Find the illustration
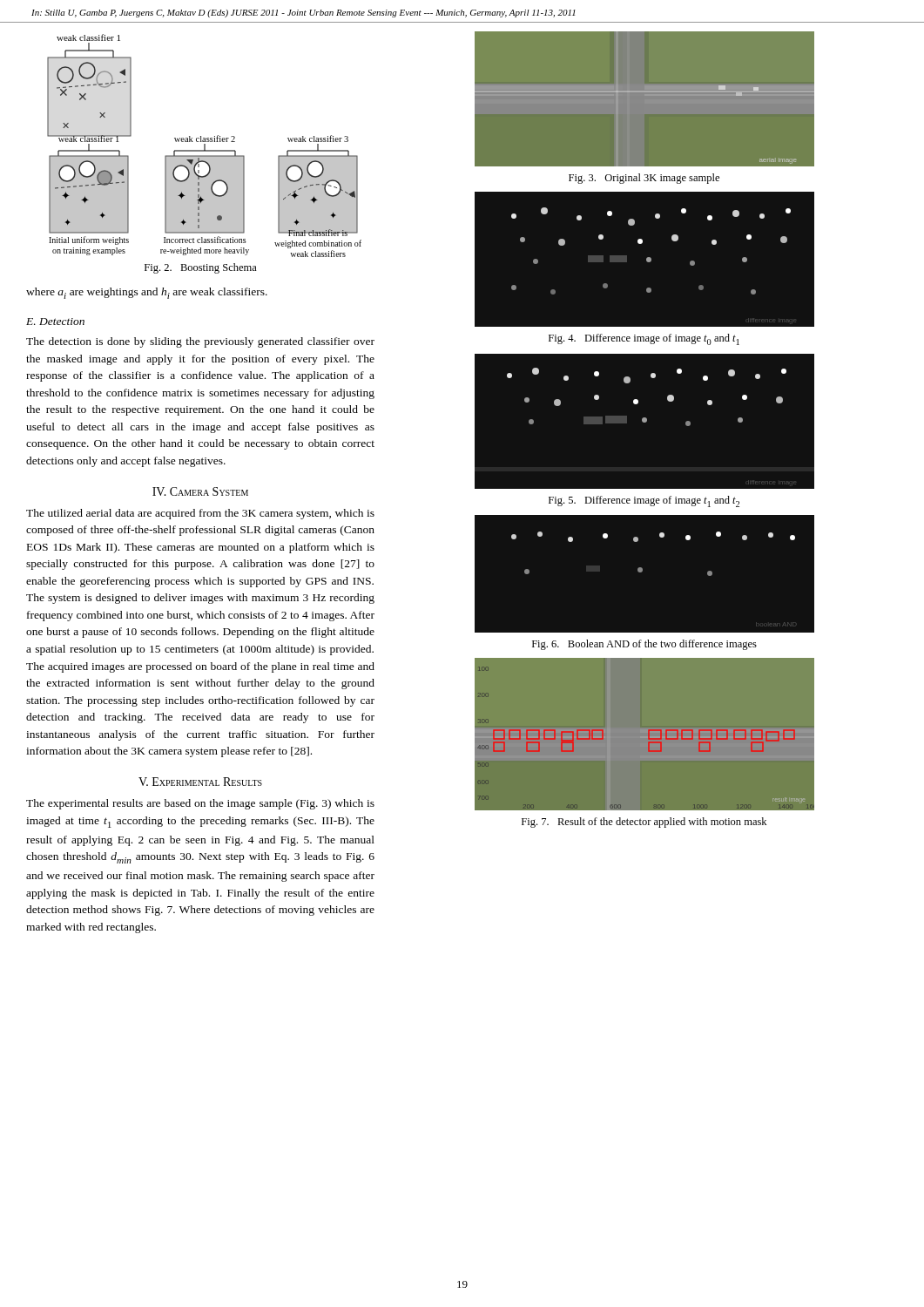Screen dimensions: 1307x924 coord(200,153)
